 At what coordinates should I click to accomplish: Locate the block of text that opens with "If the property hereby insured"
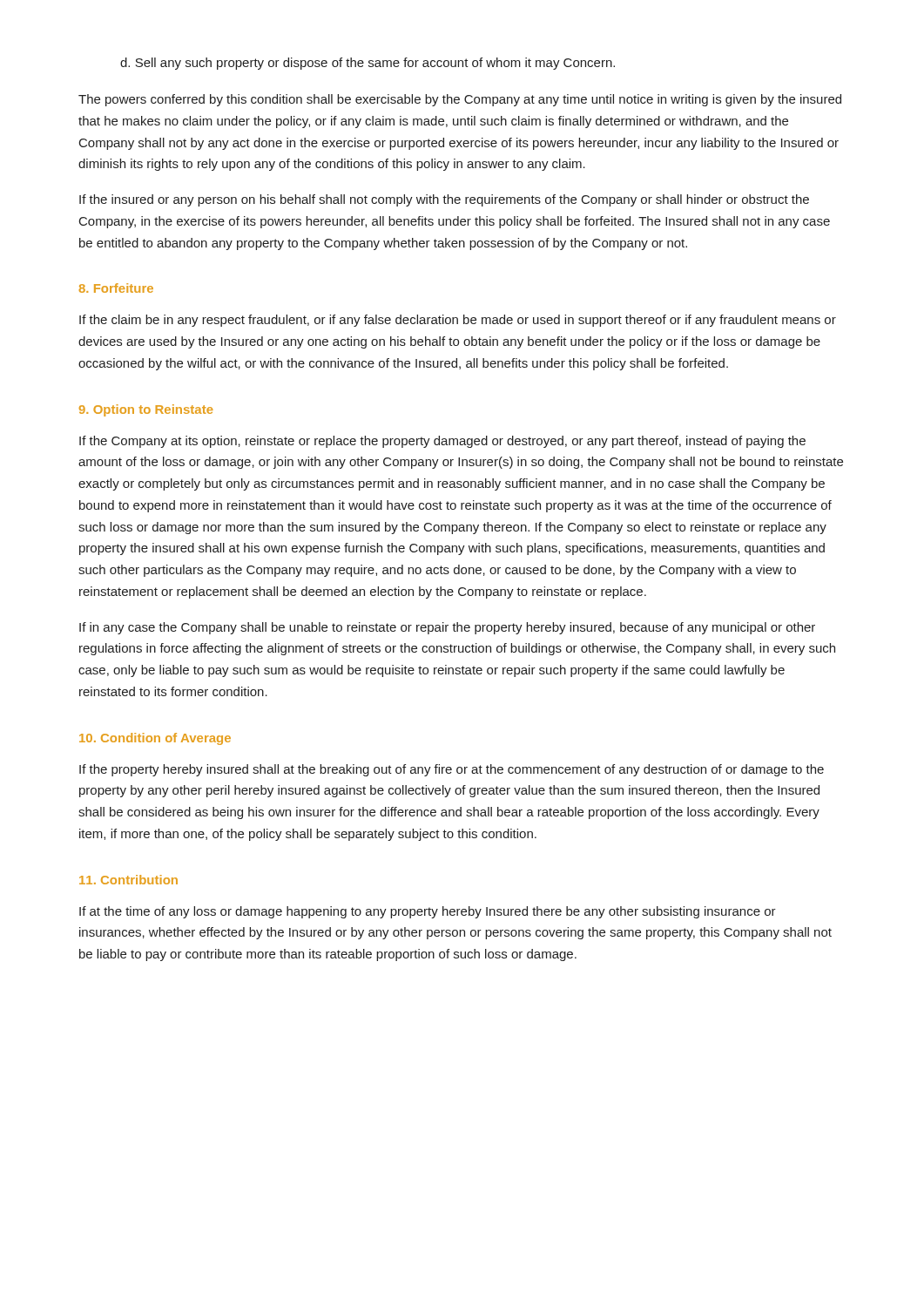(x=451, y=801)
